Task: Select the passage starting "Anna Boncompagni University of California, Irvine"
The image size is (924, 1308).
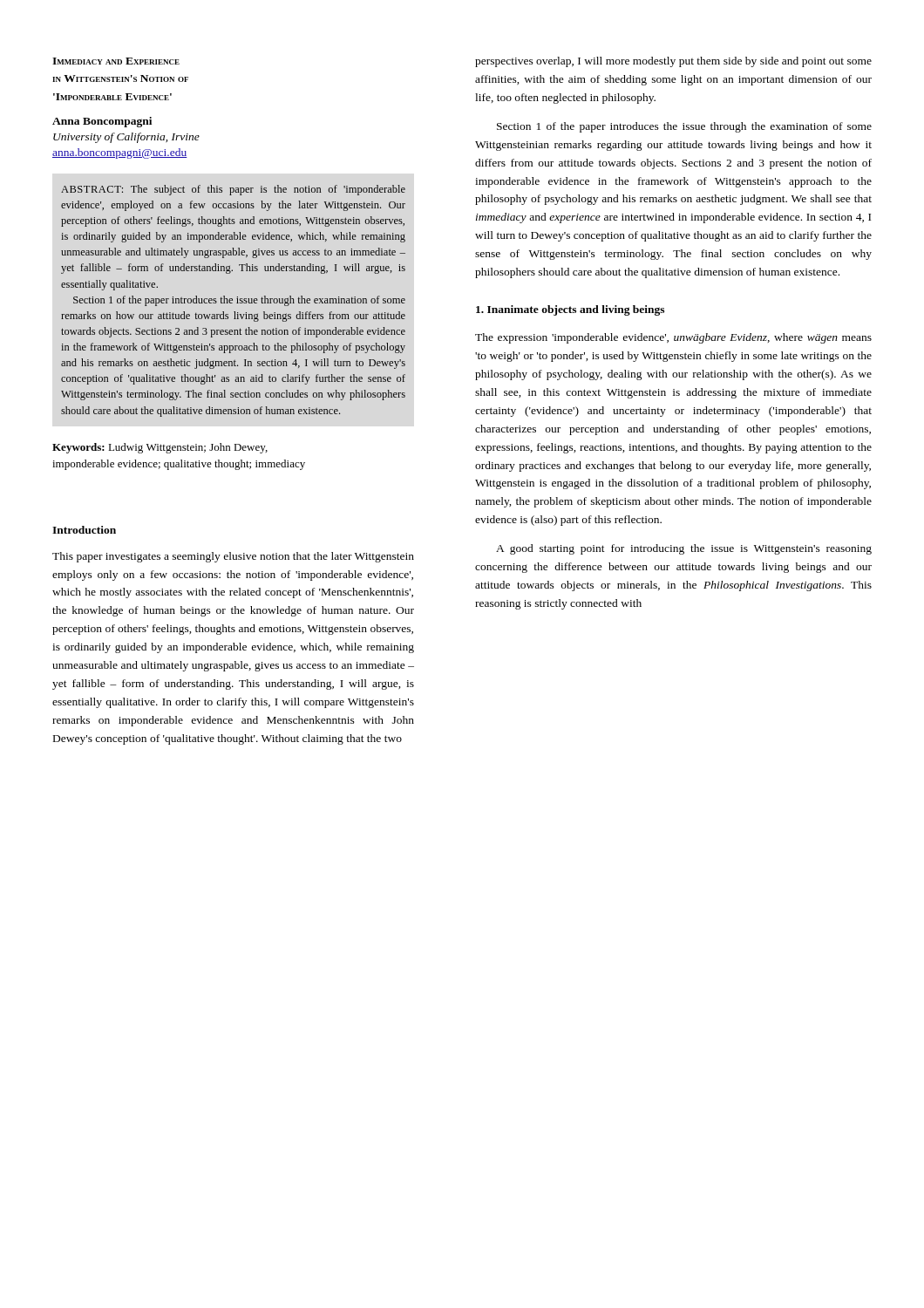Action: 102,122
